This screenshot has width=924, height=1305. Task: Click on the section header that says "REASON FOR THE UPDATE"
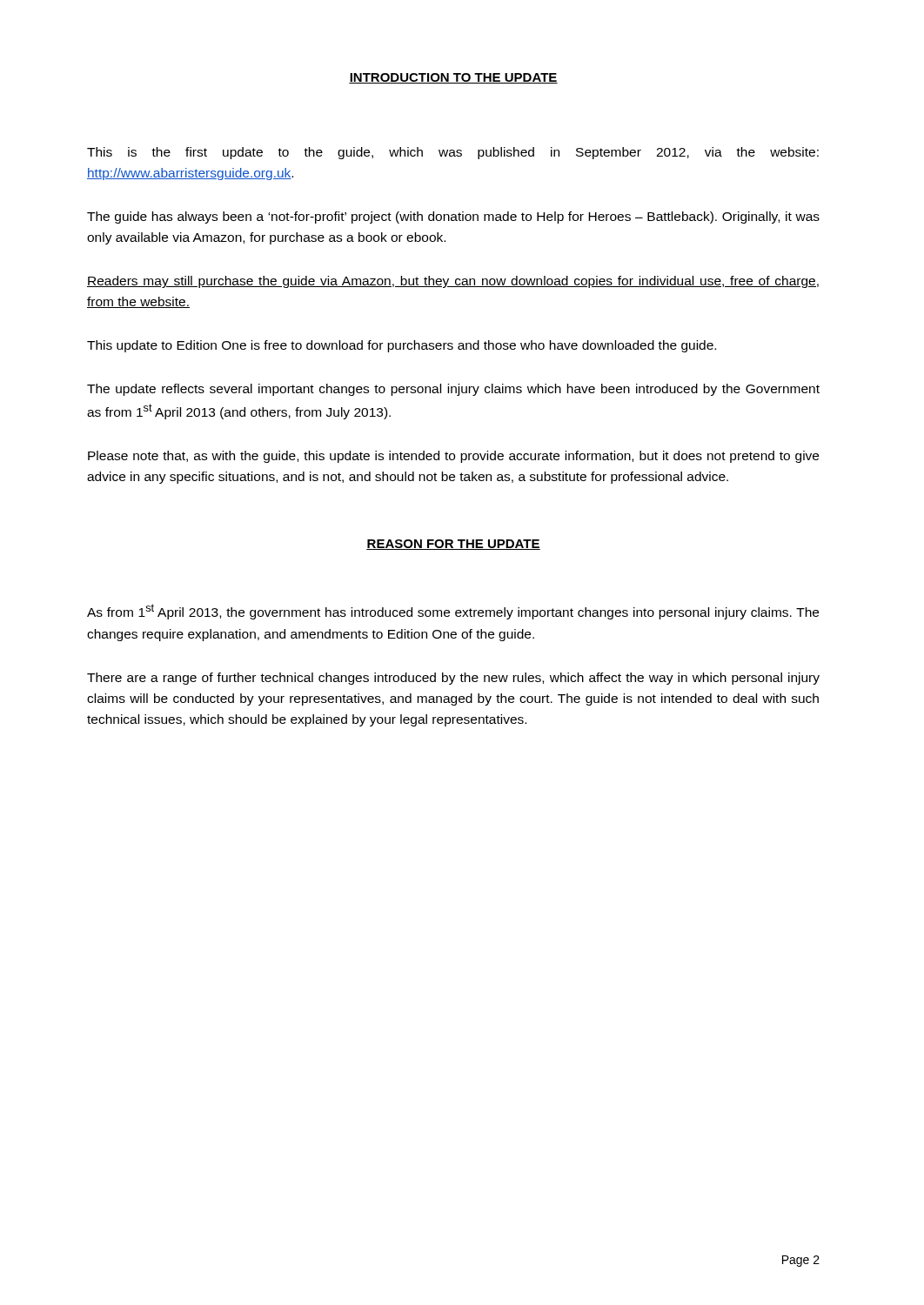(x=453, y=544)
